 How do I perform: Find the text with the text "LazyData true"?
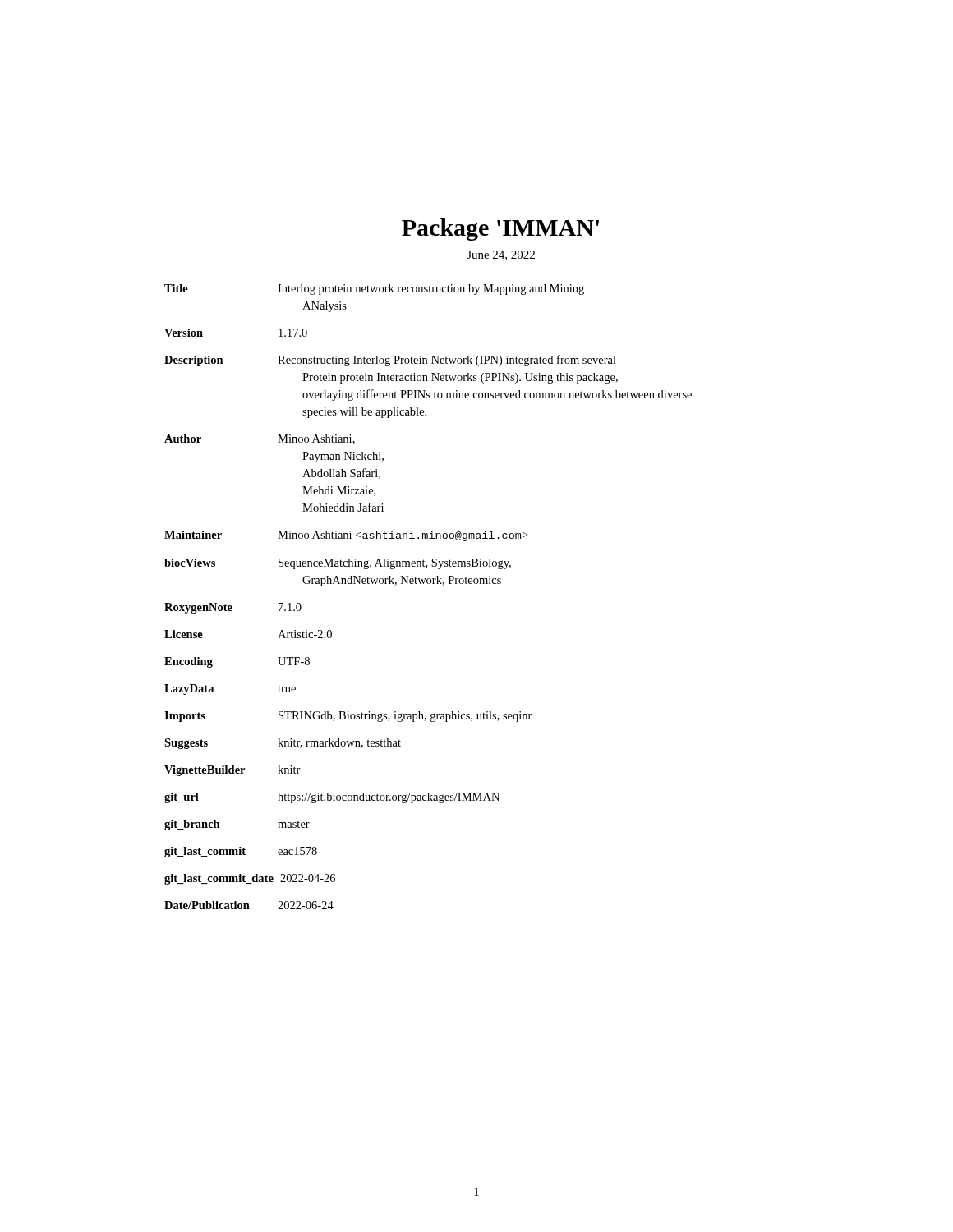coord(193,690)
